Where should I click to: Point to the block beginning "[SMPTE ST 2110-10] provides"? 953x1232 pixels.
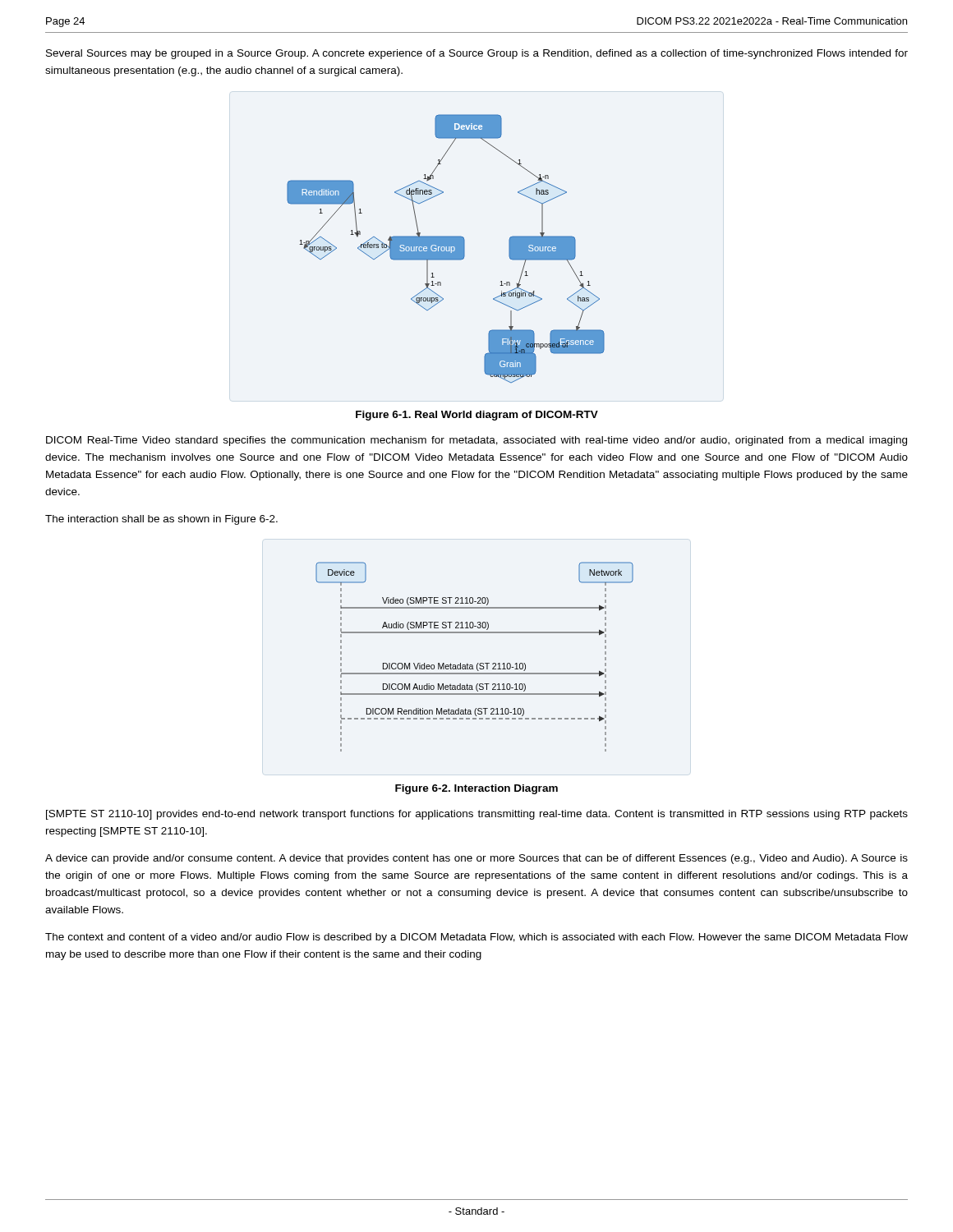(476, 822)
